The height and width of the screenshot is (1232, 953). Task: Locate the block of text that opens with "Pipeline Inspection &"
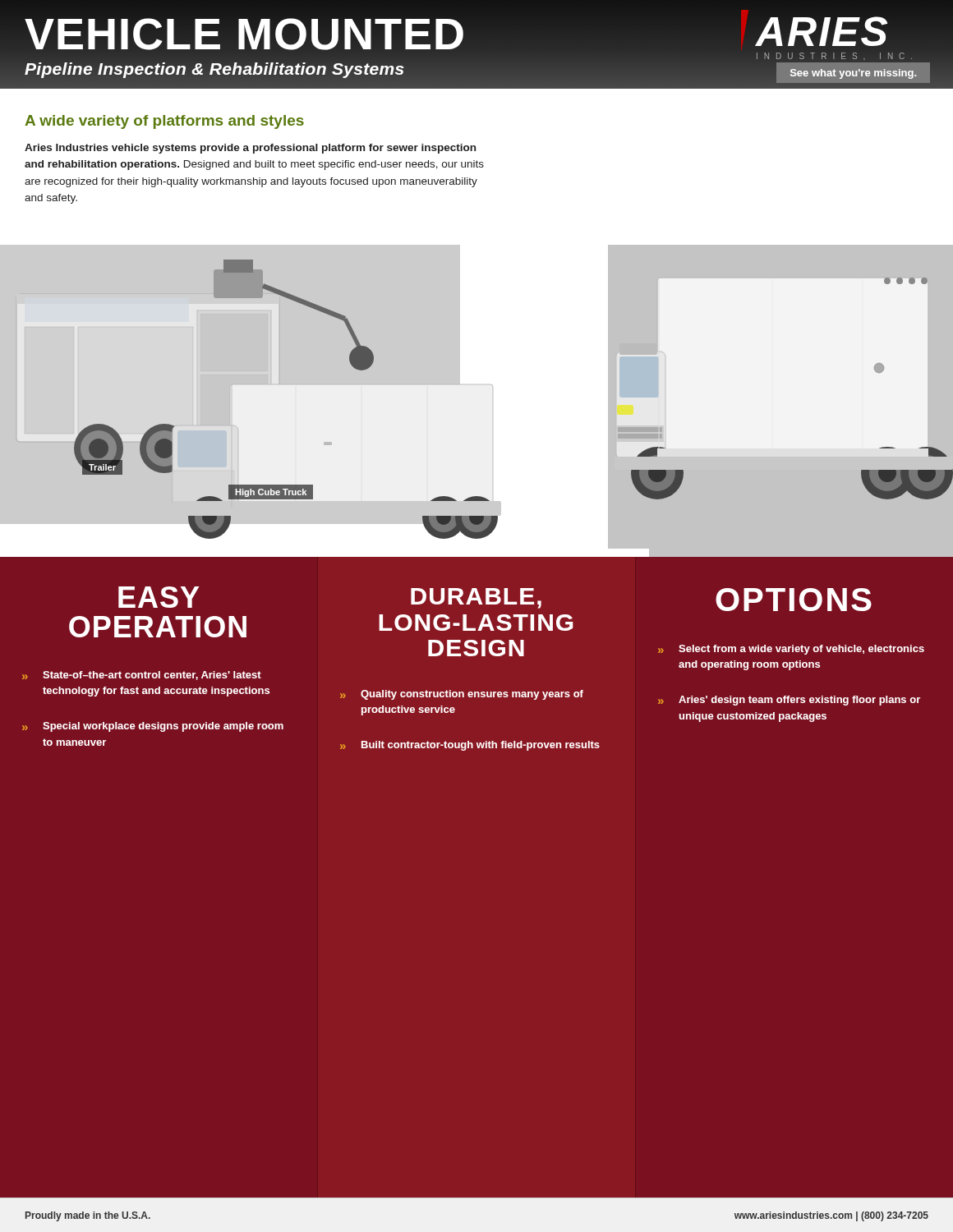pyautogui.click(x=215, y=69)
